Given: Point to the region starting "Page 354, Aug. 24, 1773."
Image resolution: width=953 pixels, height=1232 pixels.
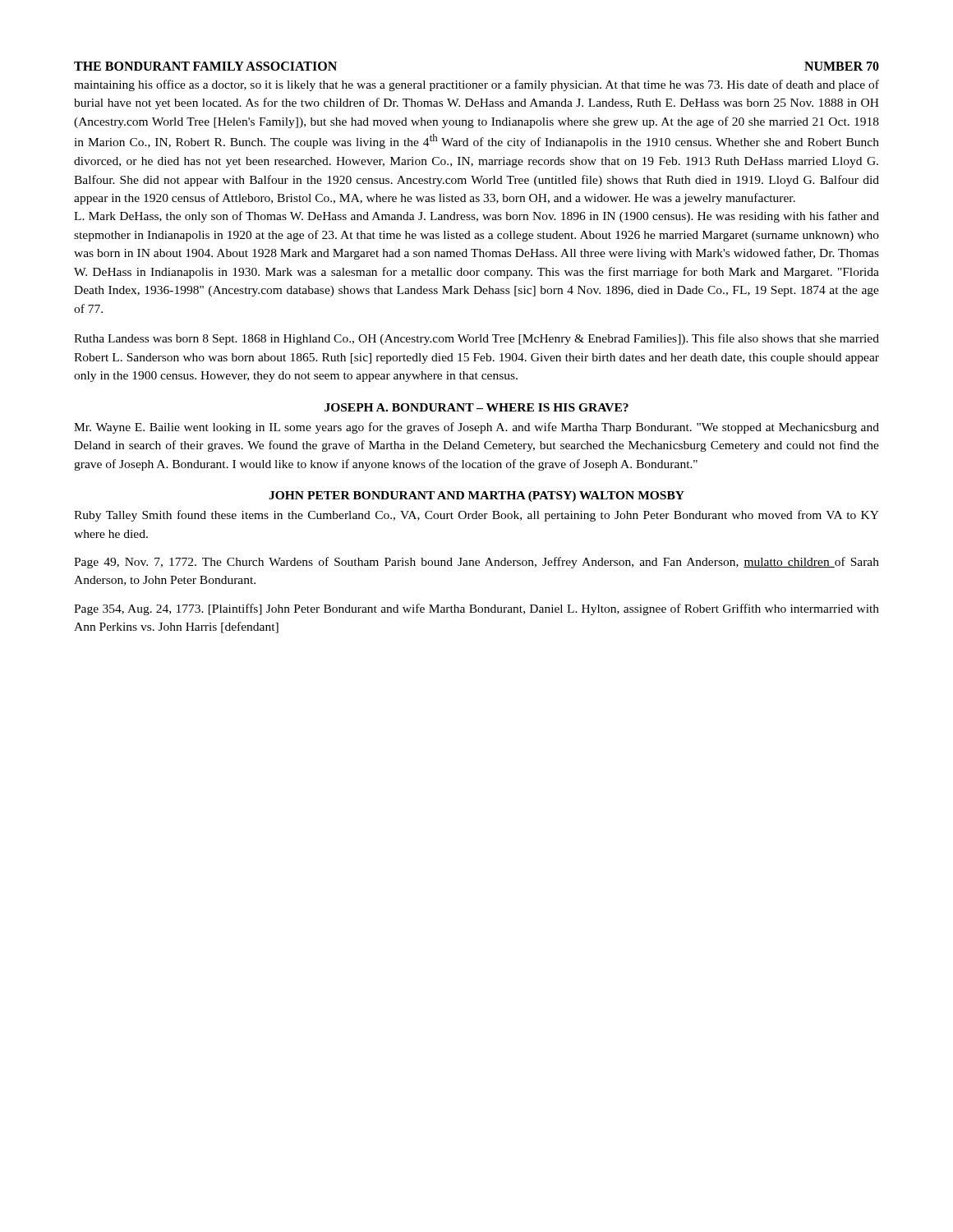Looking at the screenshot, I should point(476,618).
